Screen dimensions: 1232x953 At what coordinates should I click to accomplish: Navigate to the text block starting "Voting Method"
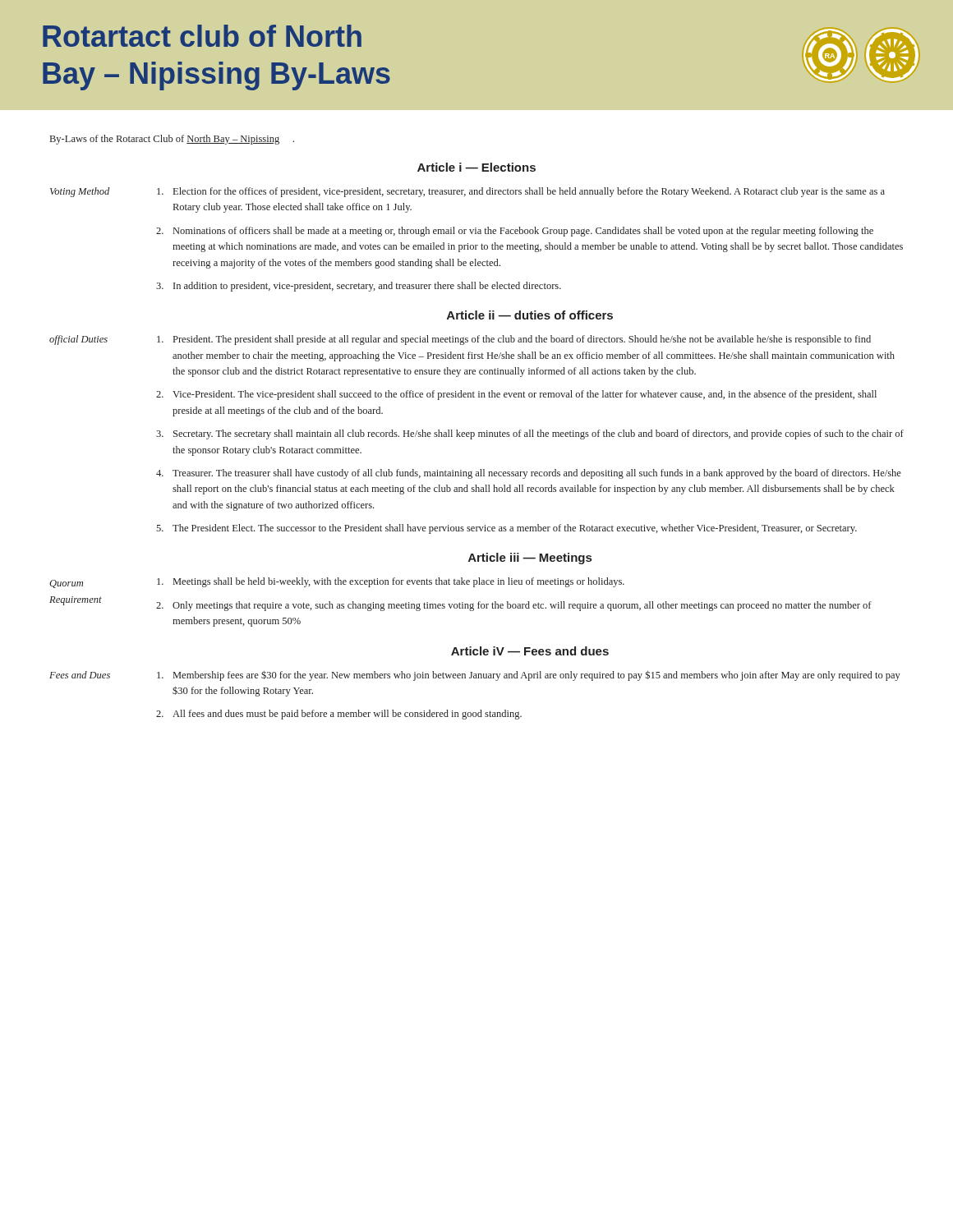79,191
